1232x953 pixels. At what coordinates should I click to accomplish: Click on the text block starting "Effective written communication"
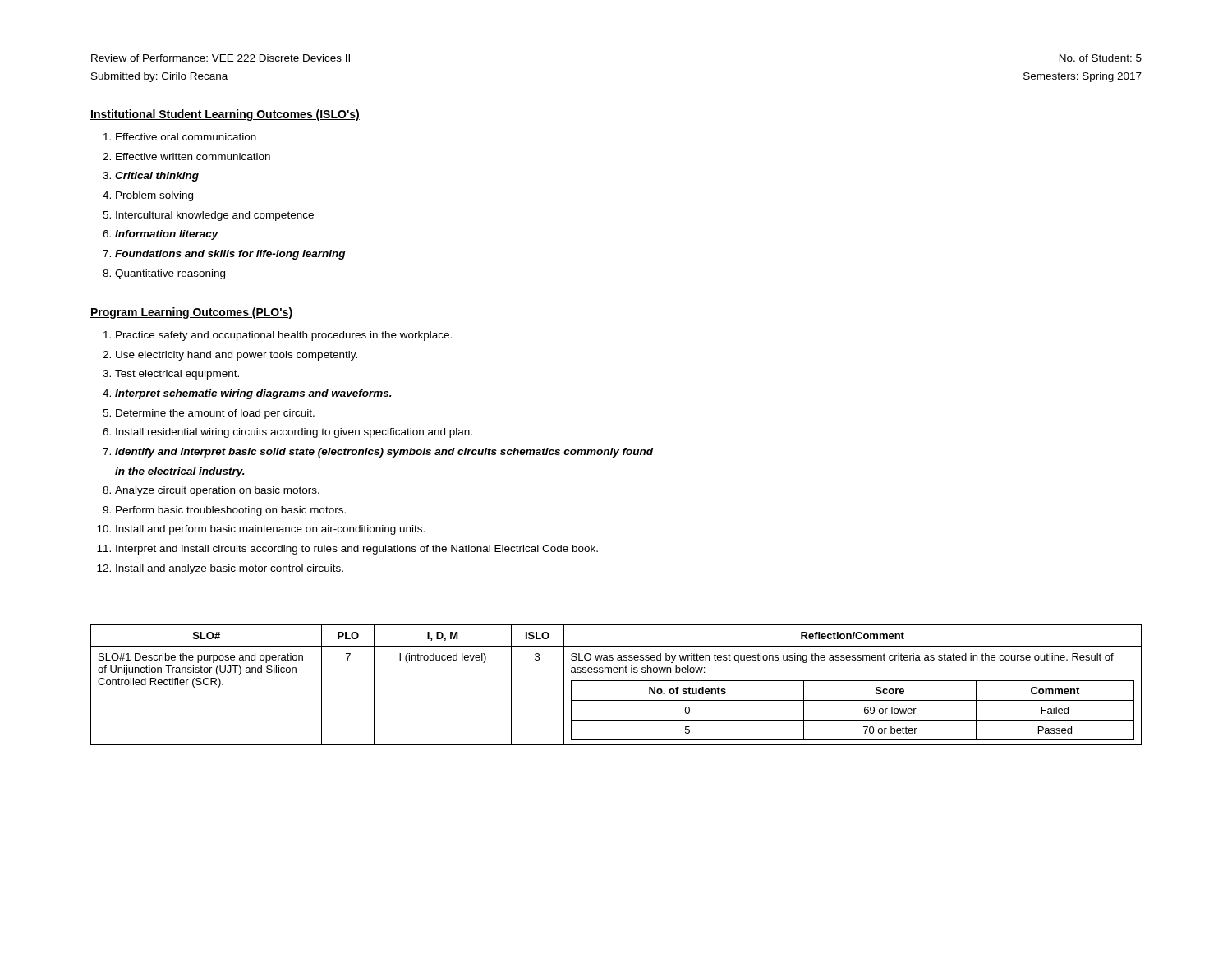(193, 156)
